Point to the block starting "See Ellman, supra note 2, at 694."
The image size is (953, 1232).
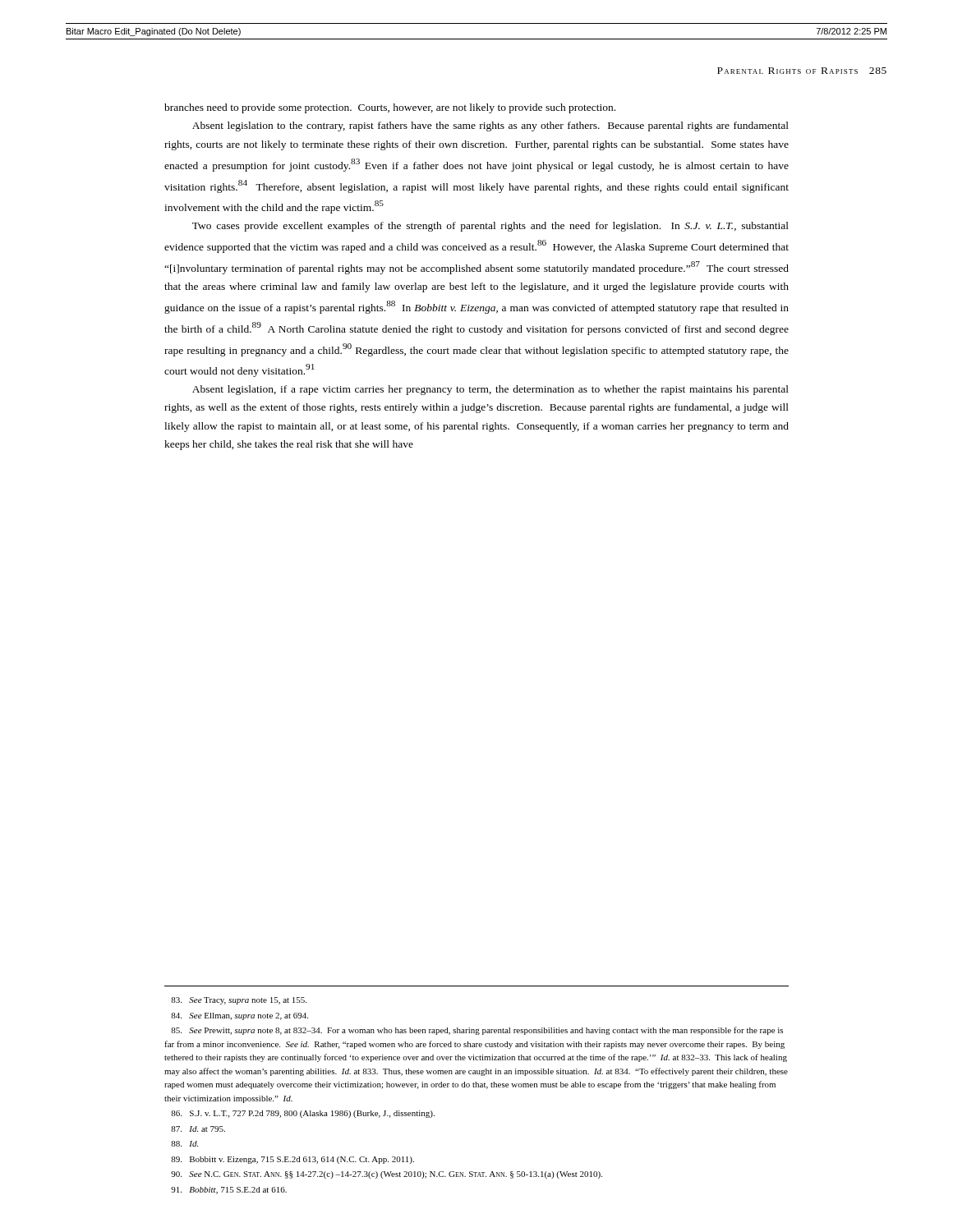click(x=239, y=1016)
